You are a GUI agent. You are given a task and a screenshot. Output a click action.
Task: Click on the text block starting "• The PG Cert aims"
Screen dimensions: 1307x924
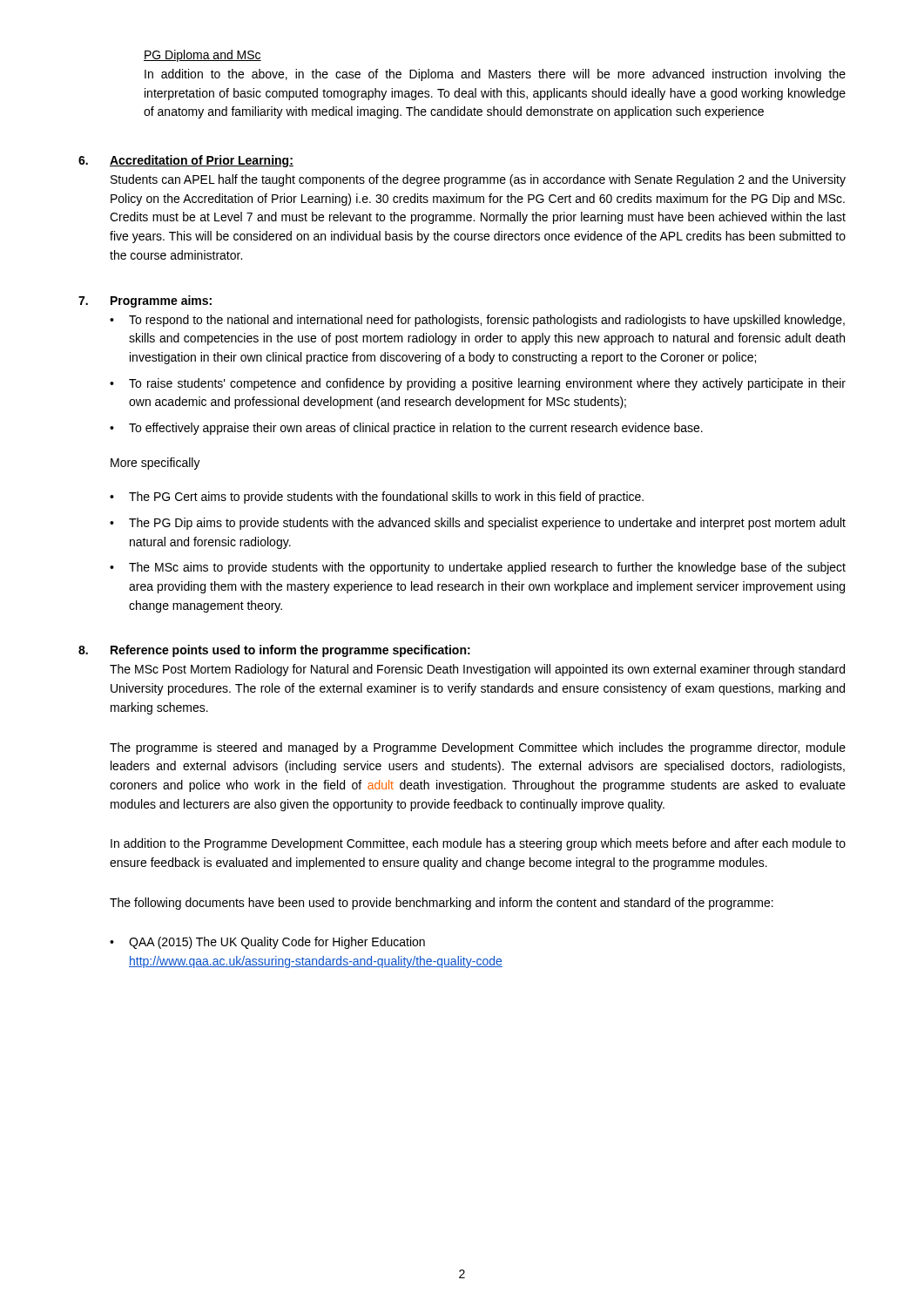point(478,498)
